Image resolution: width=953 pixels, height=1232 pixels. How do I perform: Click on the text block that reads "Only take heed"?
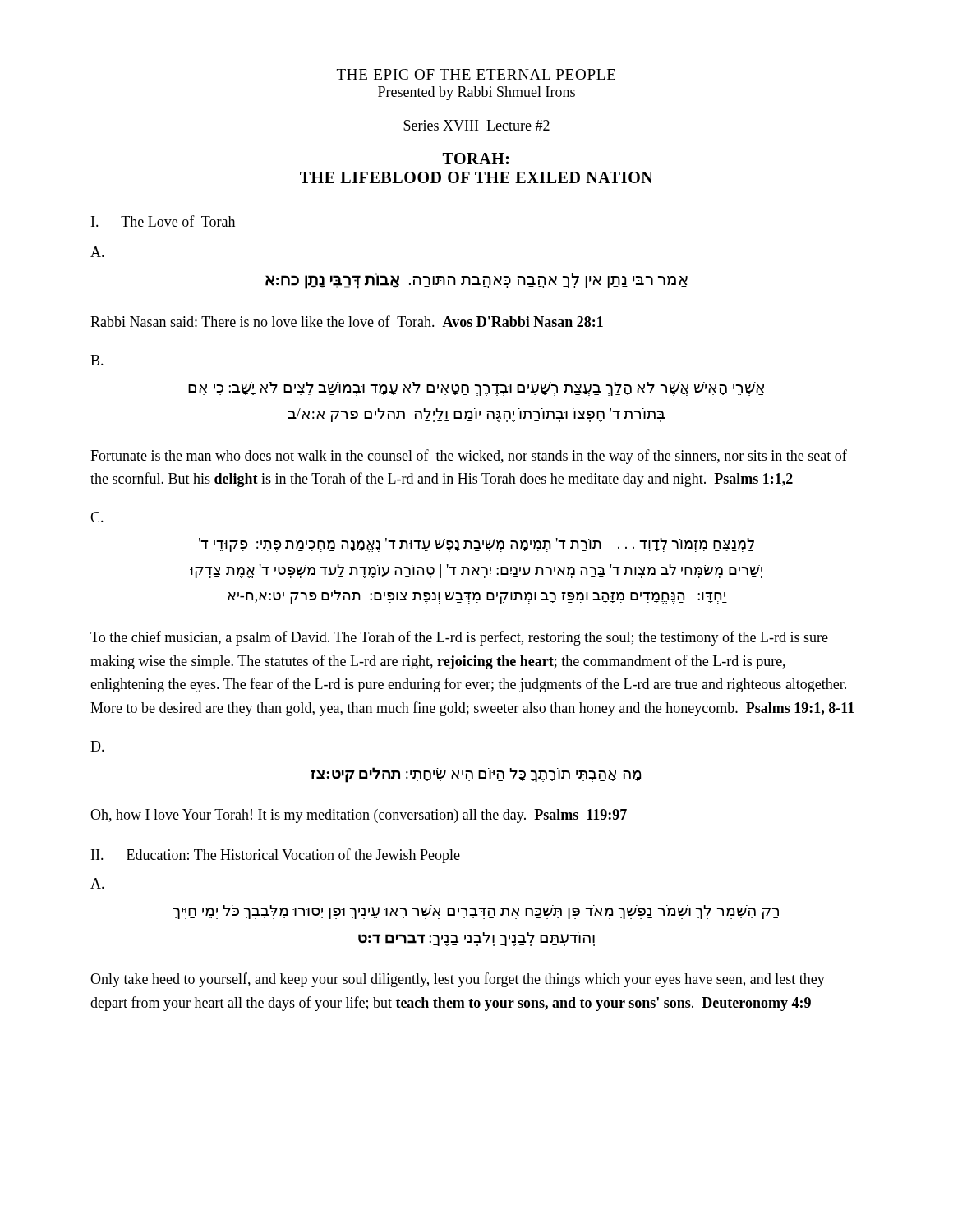(x=457, y=991)
